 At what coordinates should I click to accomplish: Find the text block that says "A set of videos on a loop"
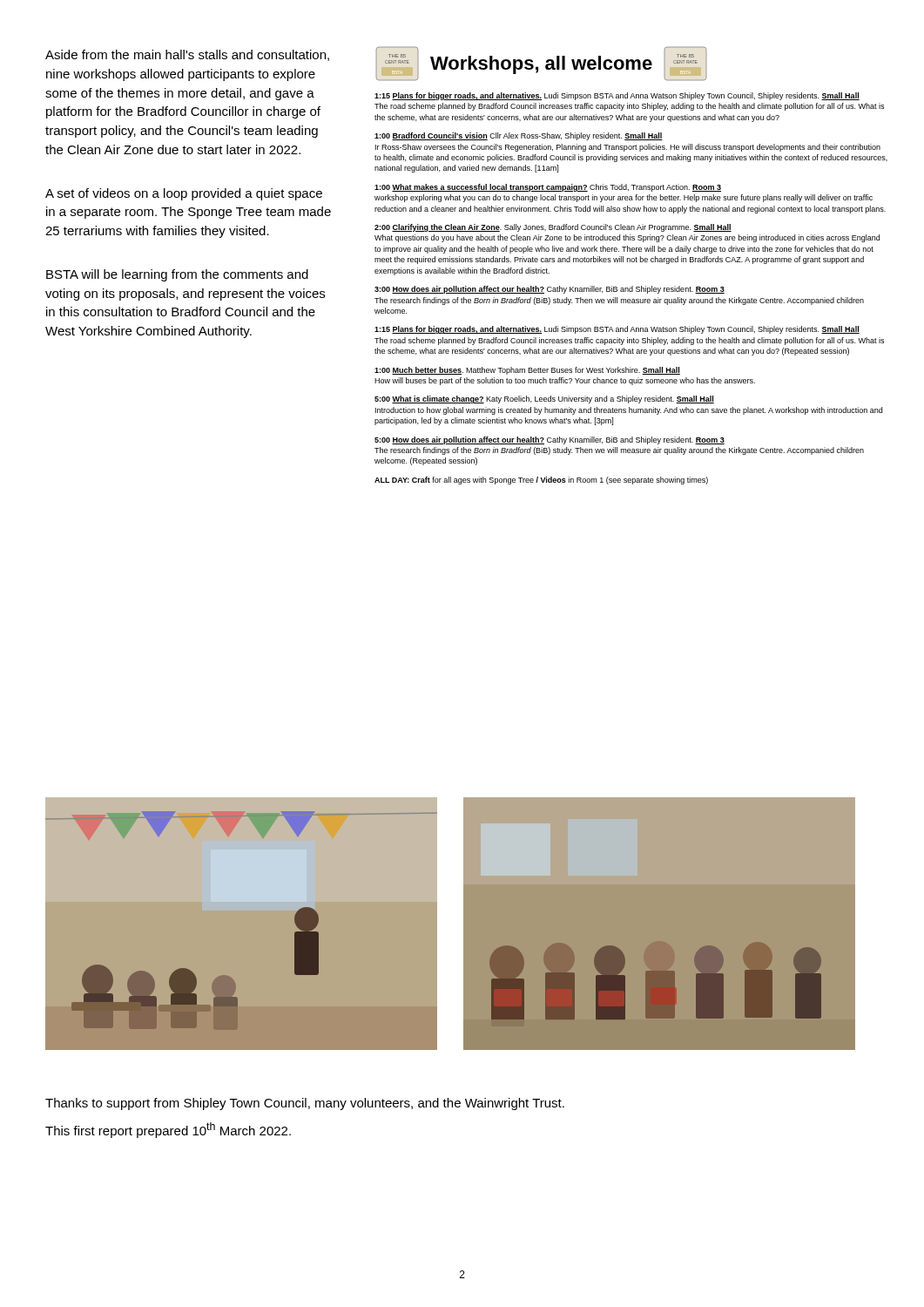[189, 212]
